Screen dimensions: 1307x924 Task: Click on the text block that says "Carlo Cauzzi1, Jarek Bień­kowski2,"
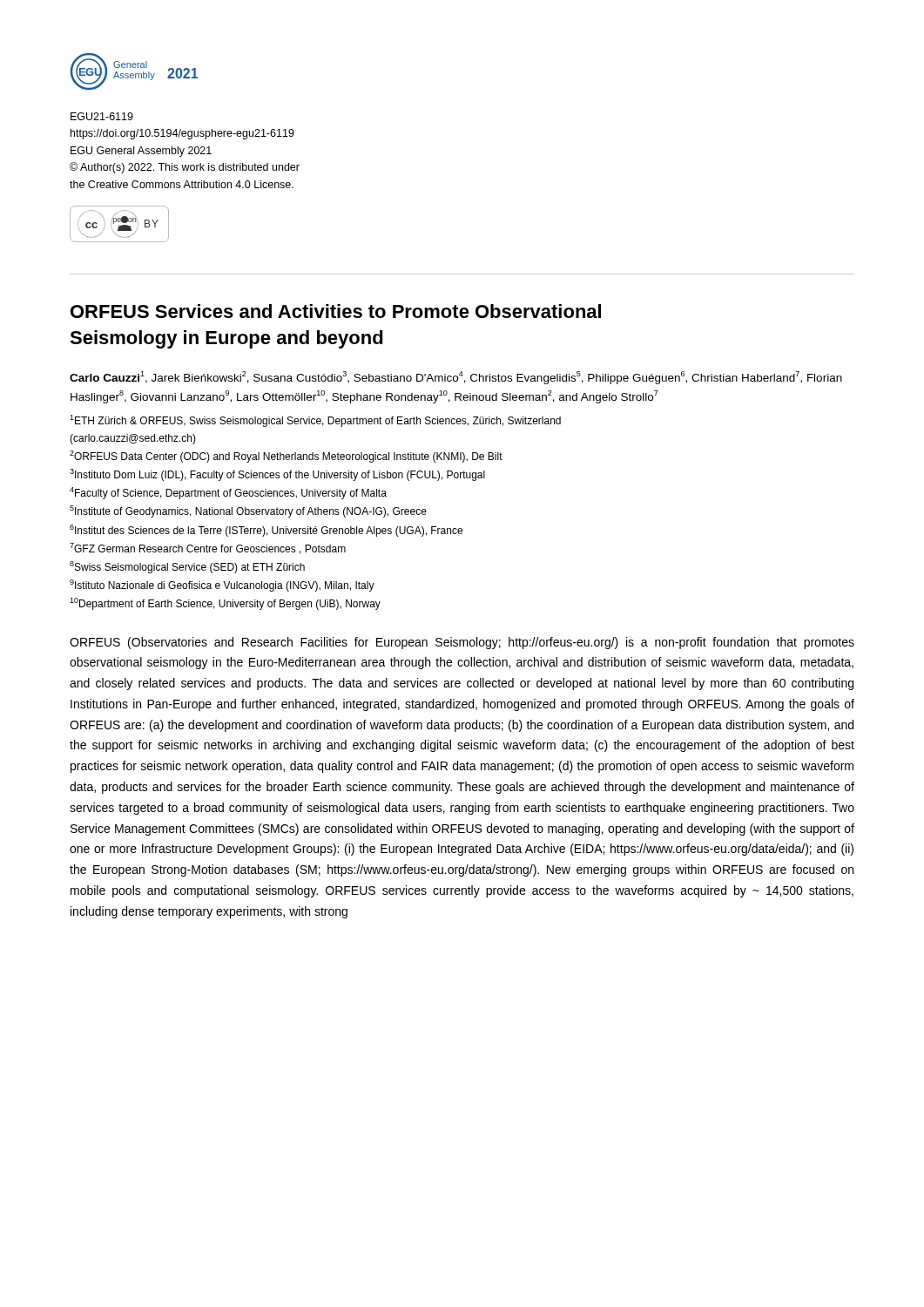pos(456,386)
